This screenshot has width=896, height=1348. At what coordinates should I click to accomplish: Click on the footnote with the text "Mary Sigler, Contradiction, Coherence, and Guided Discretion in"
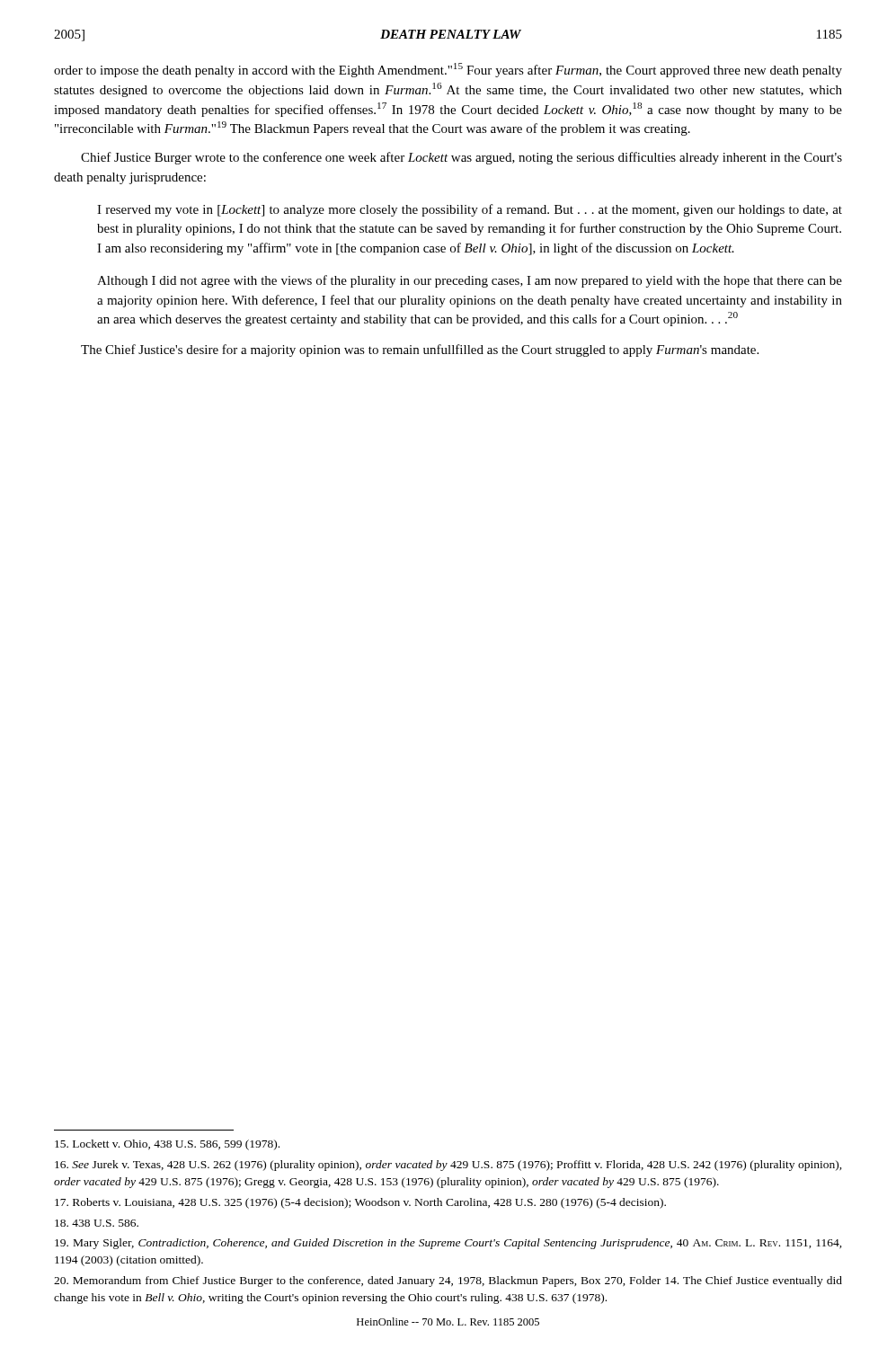pos(448,1251)
